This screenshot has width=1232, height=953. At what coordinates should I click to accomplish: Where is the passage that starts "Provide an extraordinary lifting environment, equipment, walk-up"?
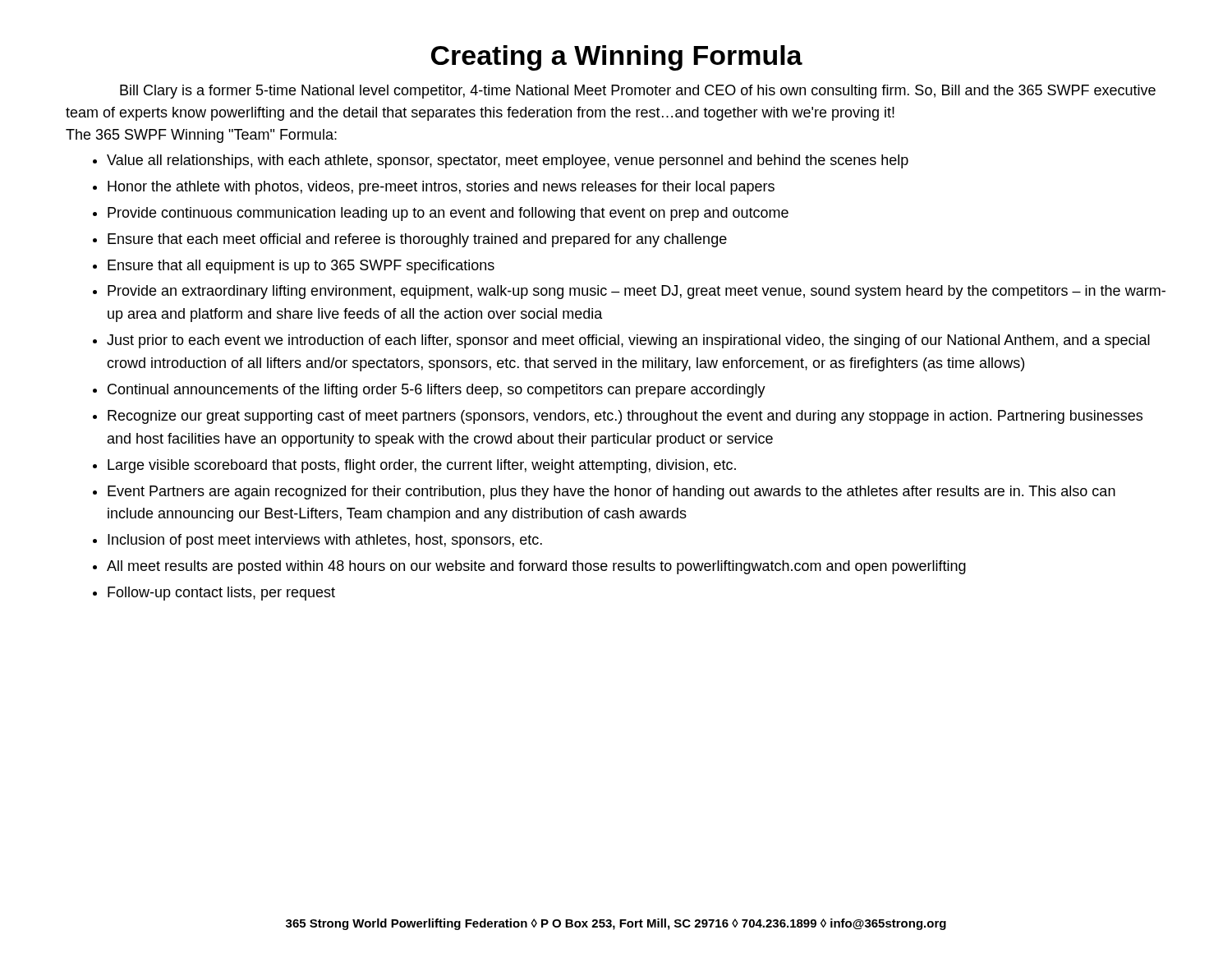(636, 303)
